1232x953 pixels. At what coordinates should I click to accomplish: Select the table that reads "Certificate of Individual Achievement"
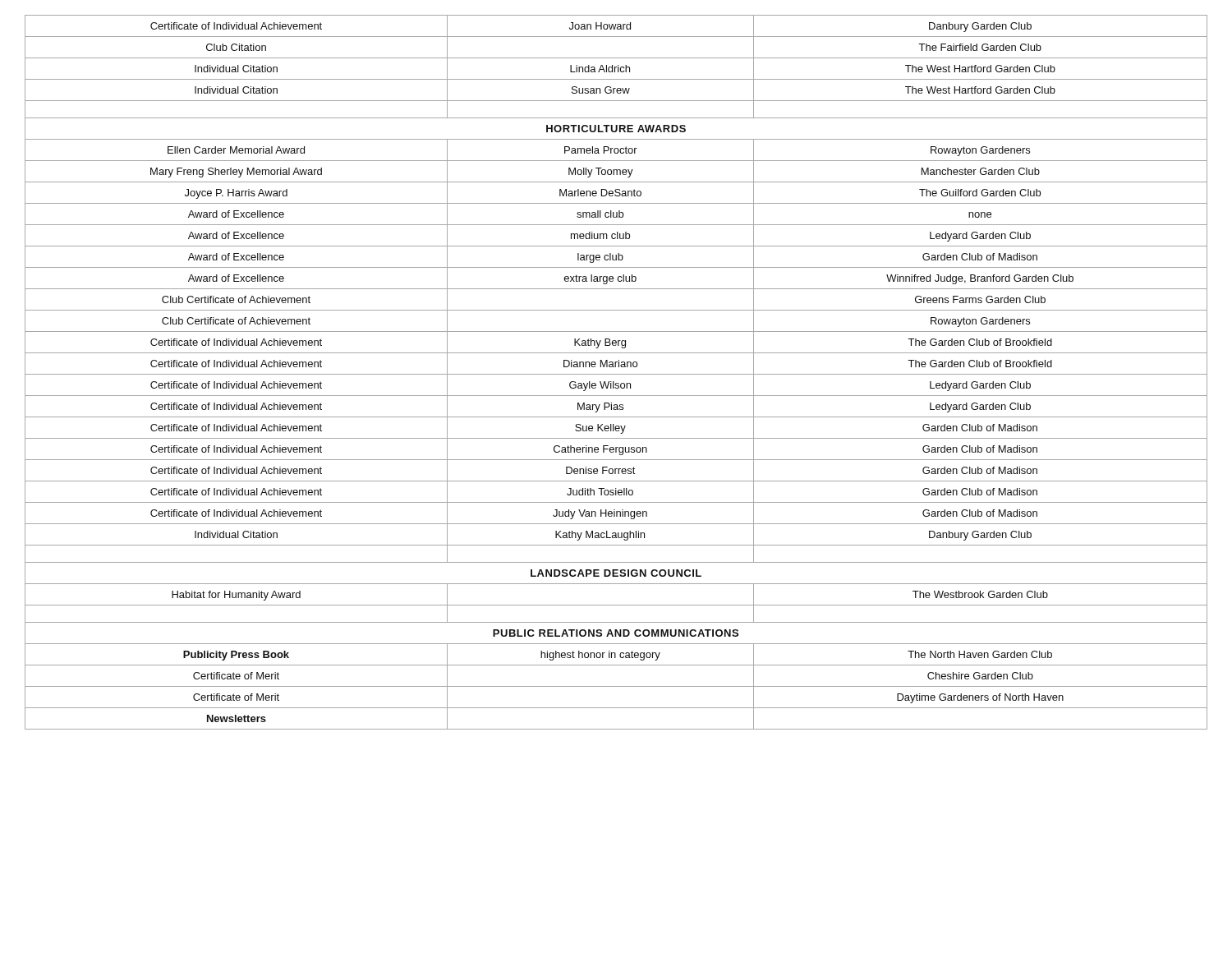(616, 372)
